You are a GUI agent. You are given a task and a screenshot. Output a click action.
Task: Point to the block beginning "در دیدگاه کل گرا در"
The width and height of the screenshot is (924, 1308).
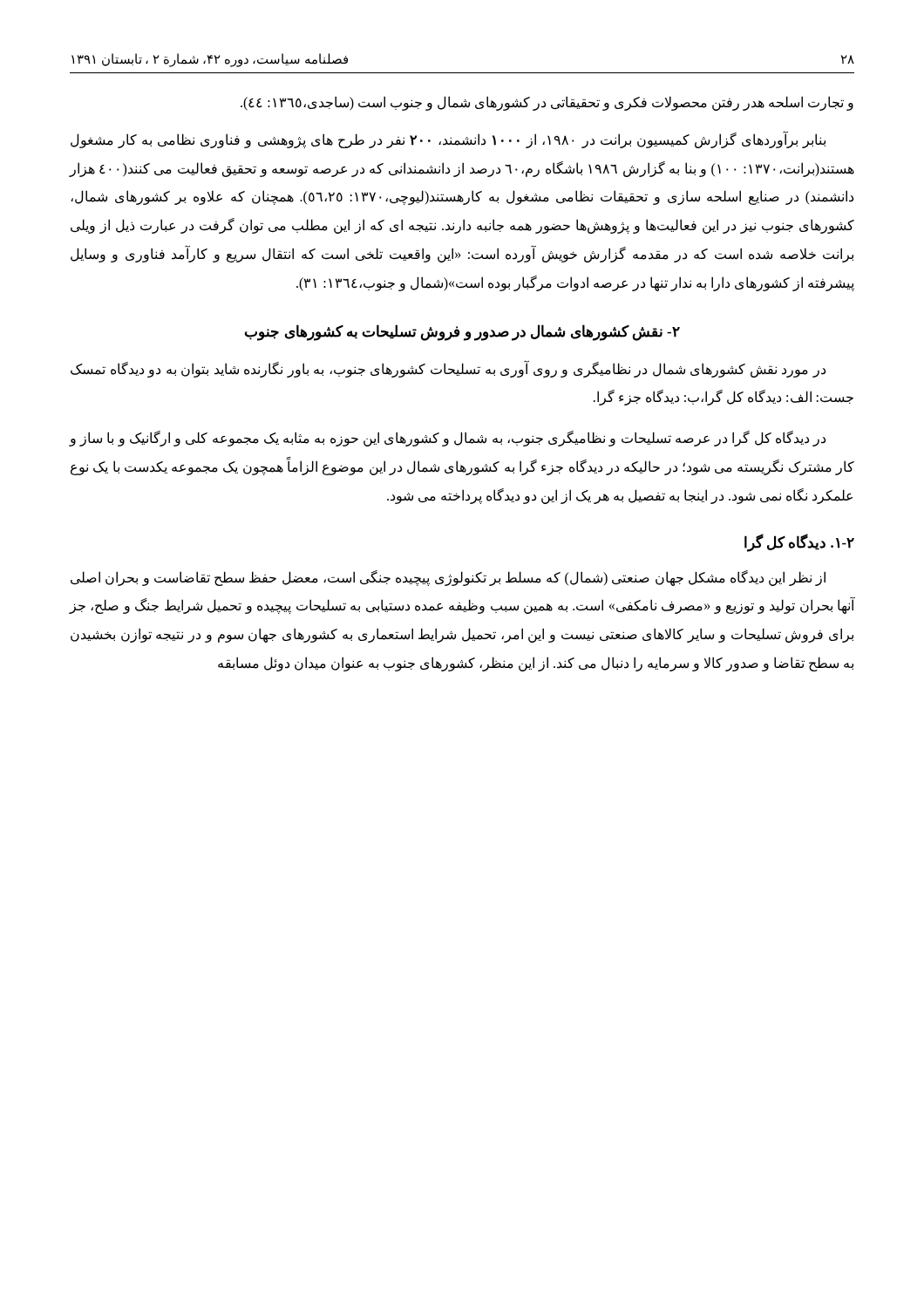tap(462, 467)
